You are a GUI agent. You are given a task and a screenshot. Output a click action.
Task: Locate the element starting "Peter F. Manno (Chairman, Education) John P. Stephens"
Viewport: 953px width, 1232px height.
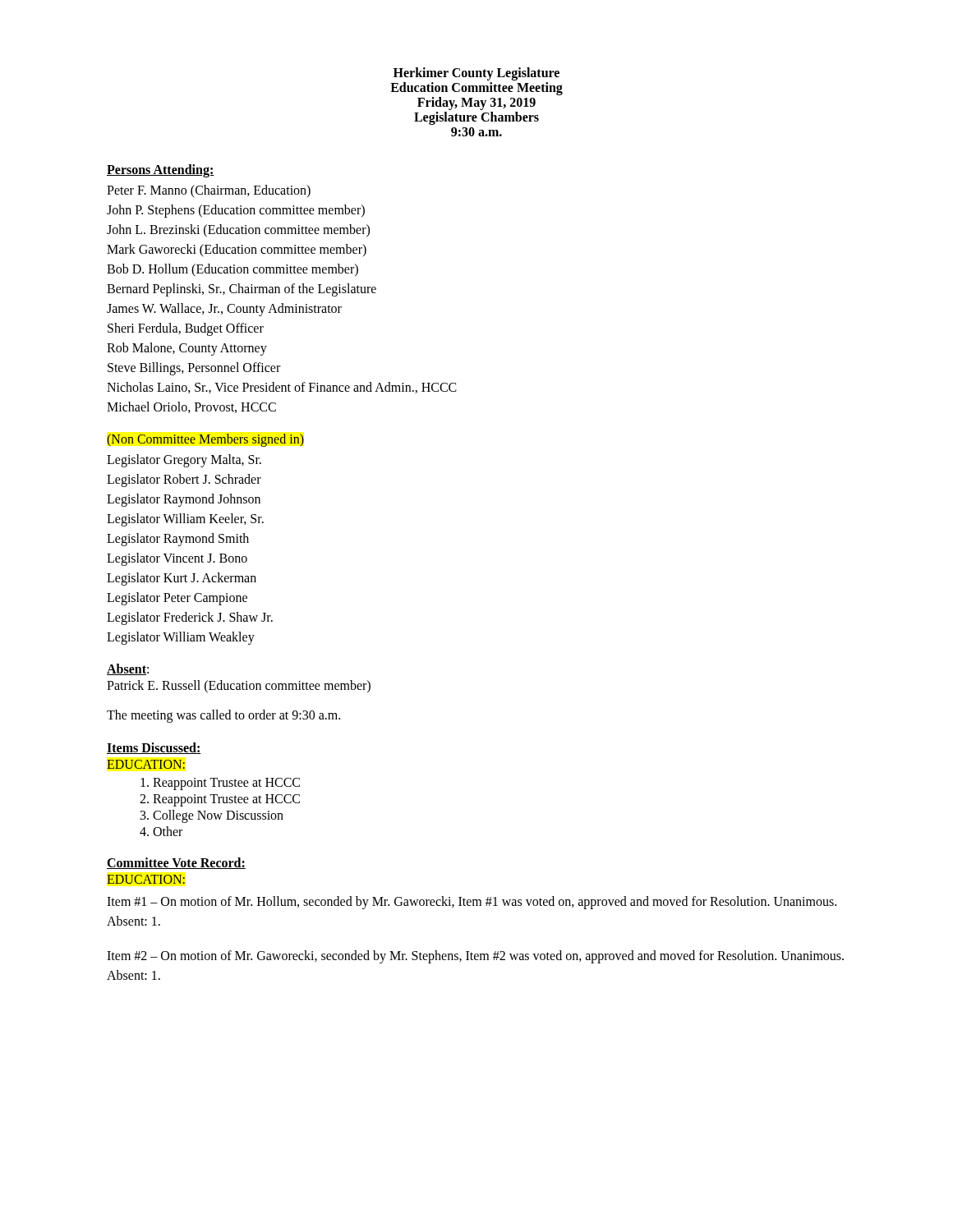point(282,299)
